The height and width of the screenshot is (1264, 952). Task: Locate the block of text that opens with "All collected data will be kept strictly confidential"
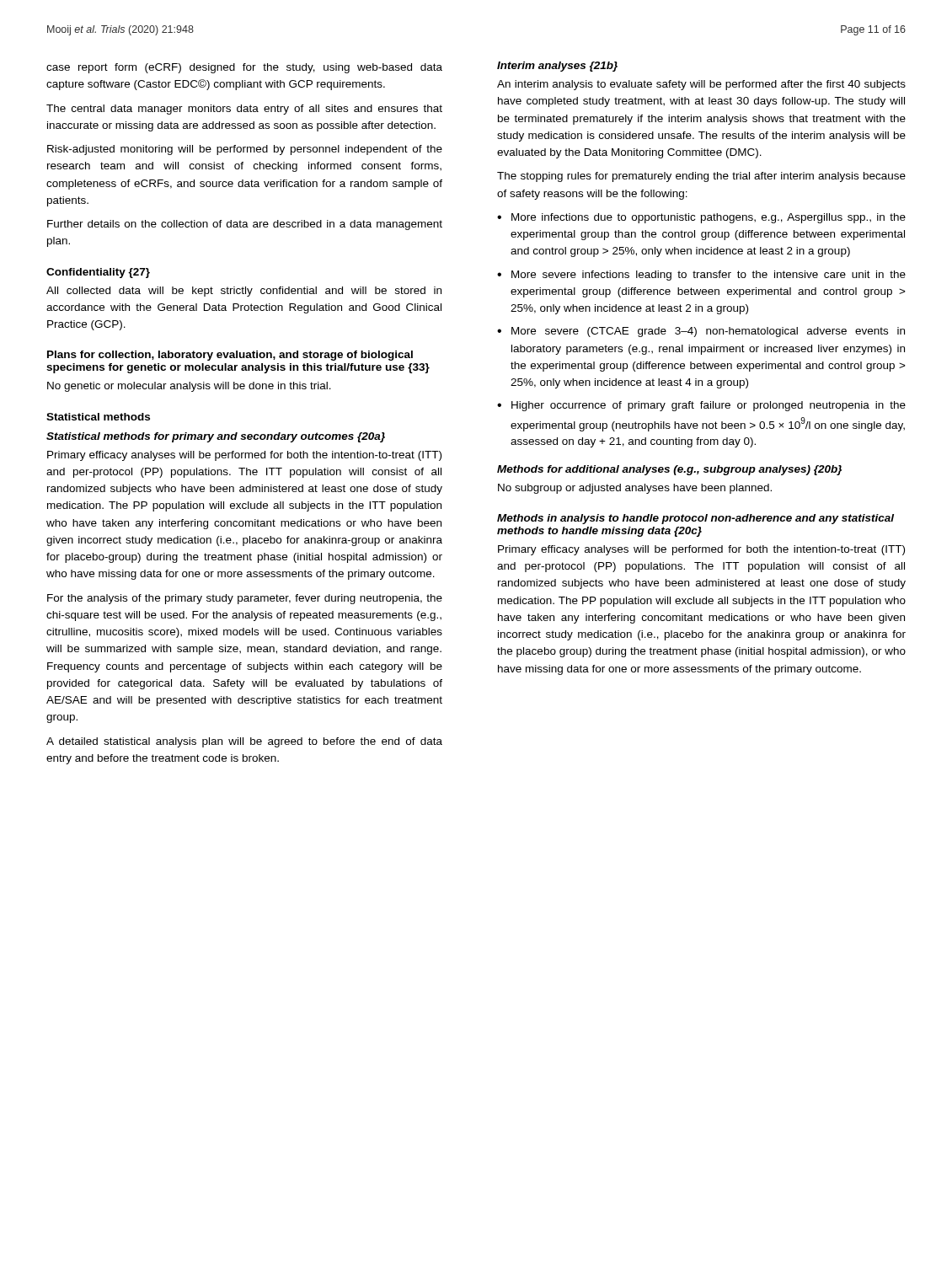[244, 307]
